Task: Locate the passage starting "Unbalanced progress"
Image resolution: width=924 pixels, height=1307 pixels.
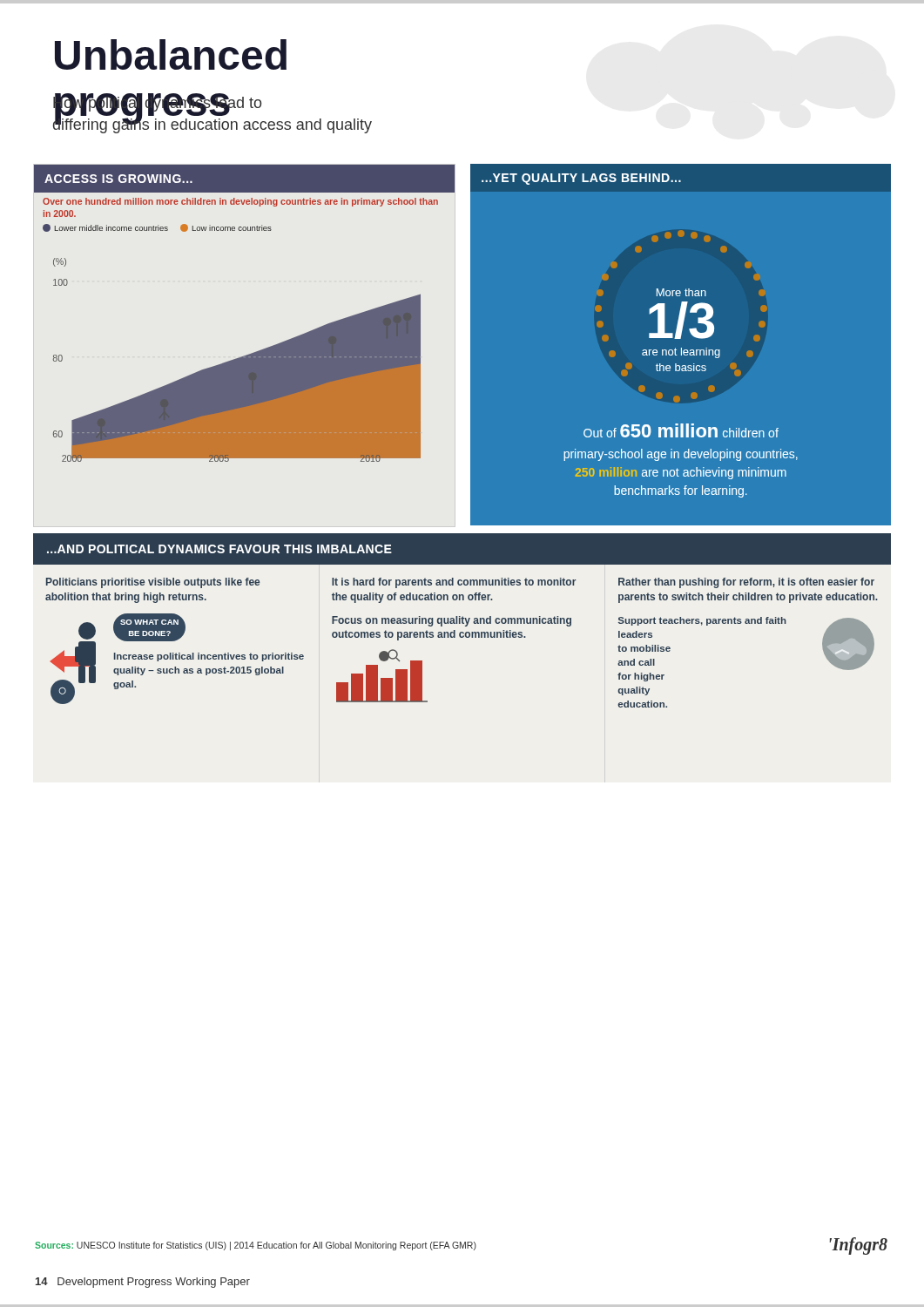Action: tap(253, 79)
